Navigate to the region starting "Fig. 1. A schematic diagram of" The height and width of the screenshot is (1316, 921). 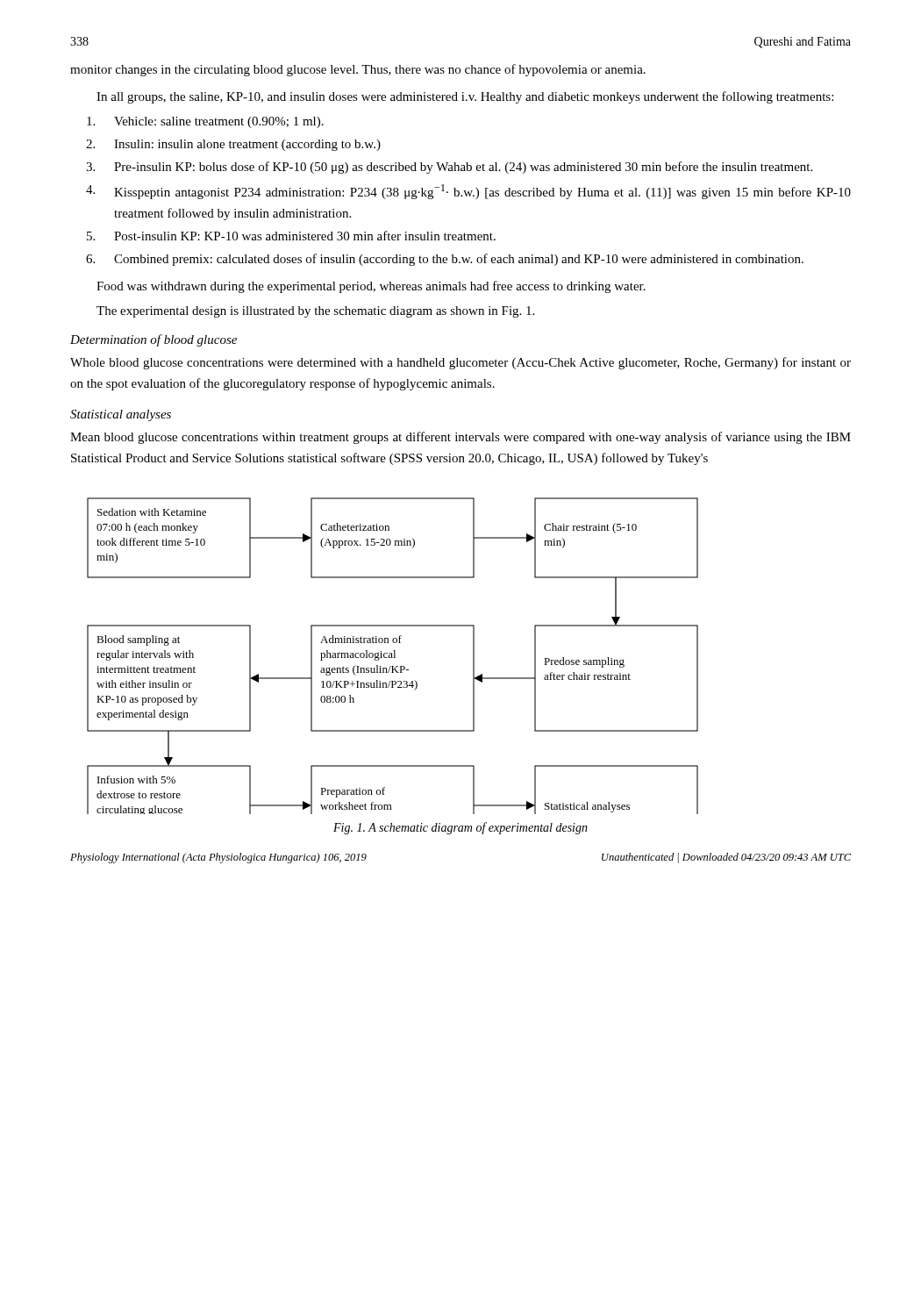[460, 828]
